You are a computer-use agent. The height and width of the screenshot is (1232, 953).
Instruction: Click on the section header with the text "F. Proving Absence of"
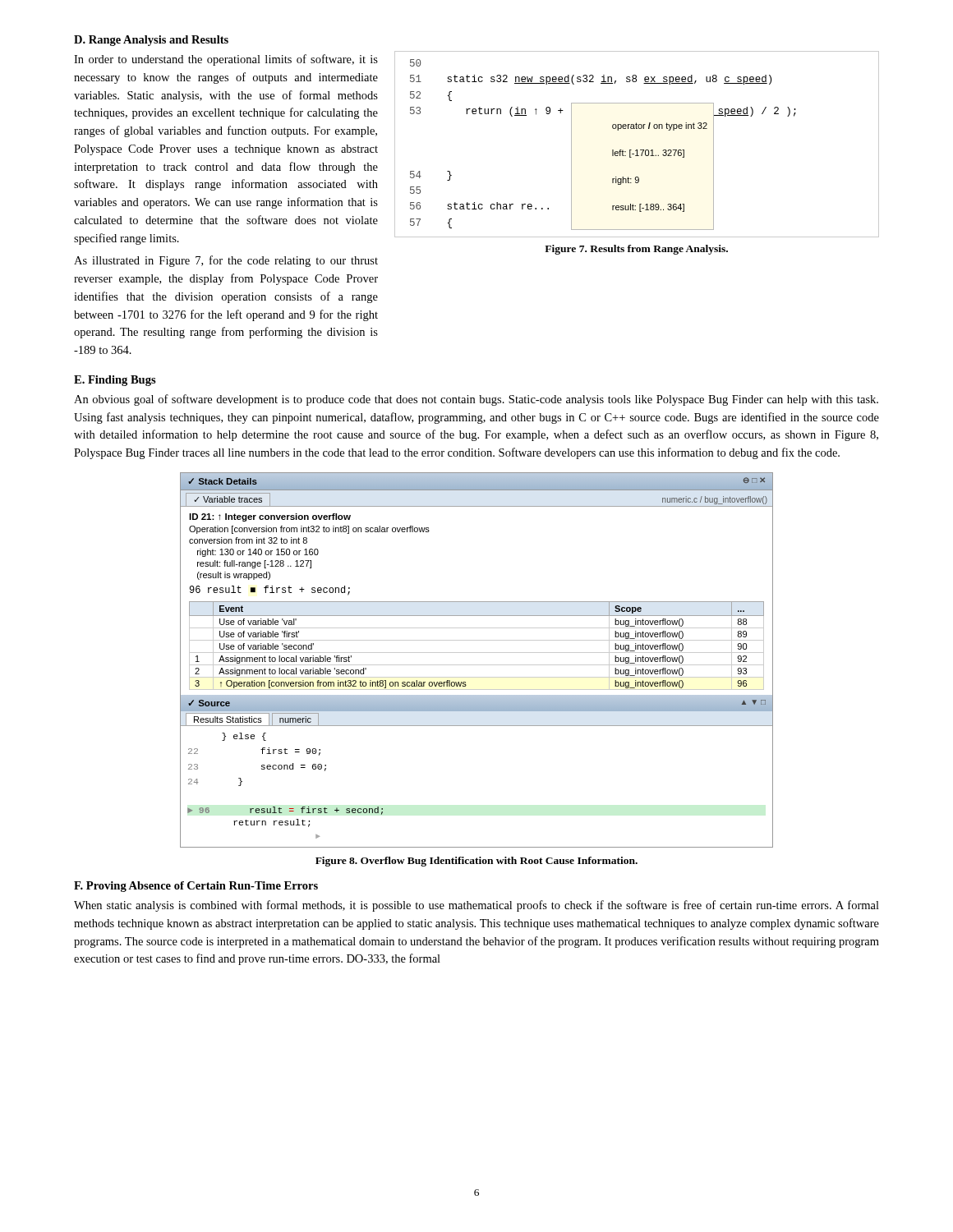pyautogui.click(x=196, y=886)
